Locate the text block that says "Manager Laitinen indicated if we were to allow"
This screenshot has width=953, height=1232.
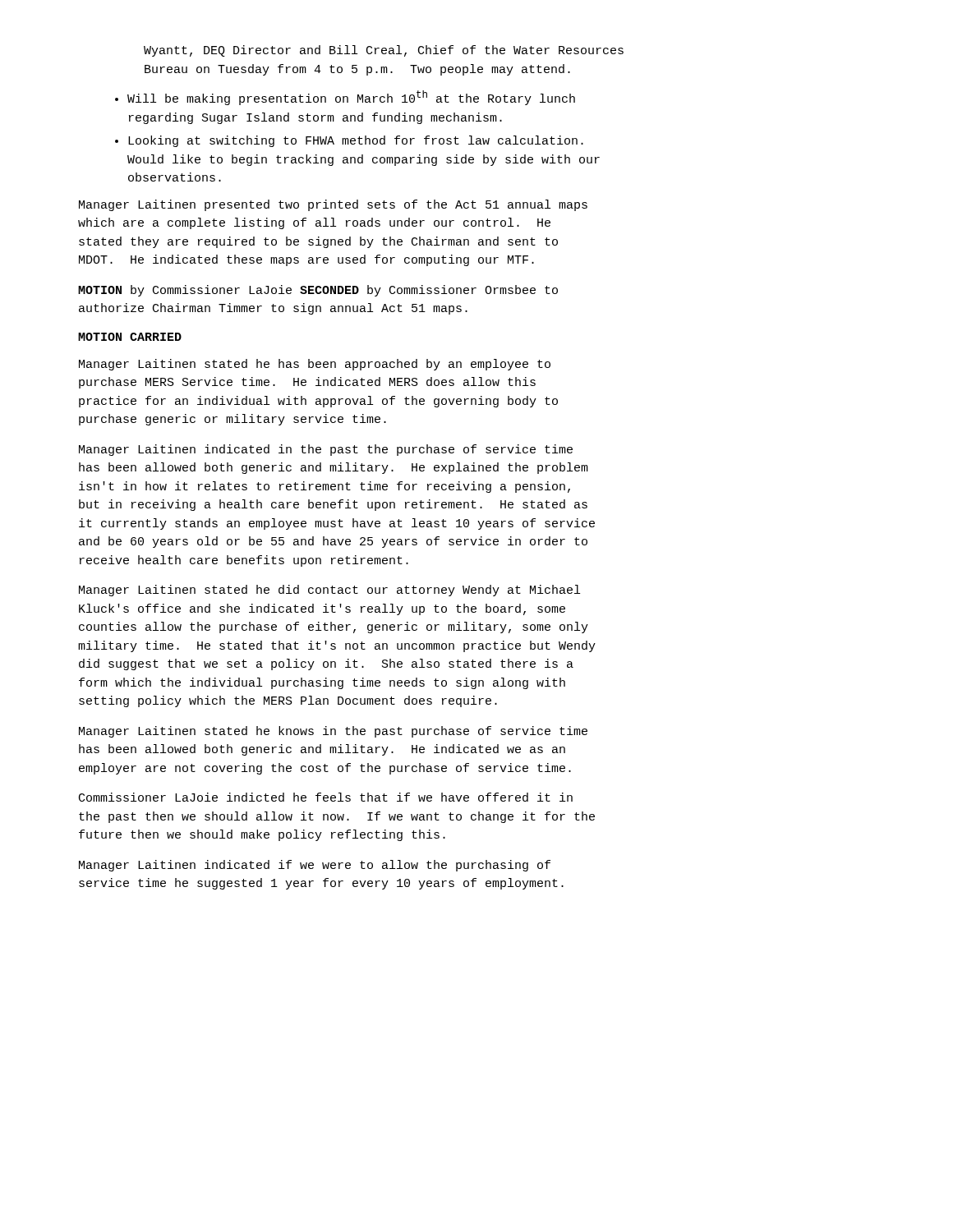[322, 875]
